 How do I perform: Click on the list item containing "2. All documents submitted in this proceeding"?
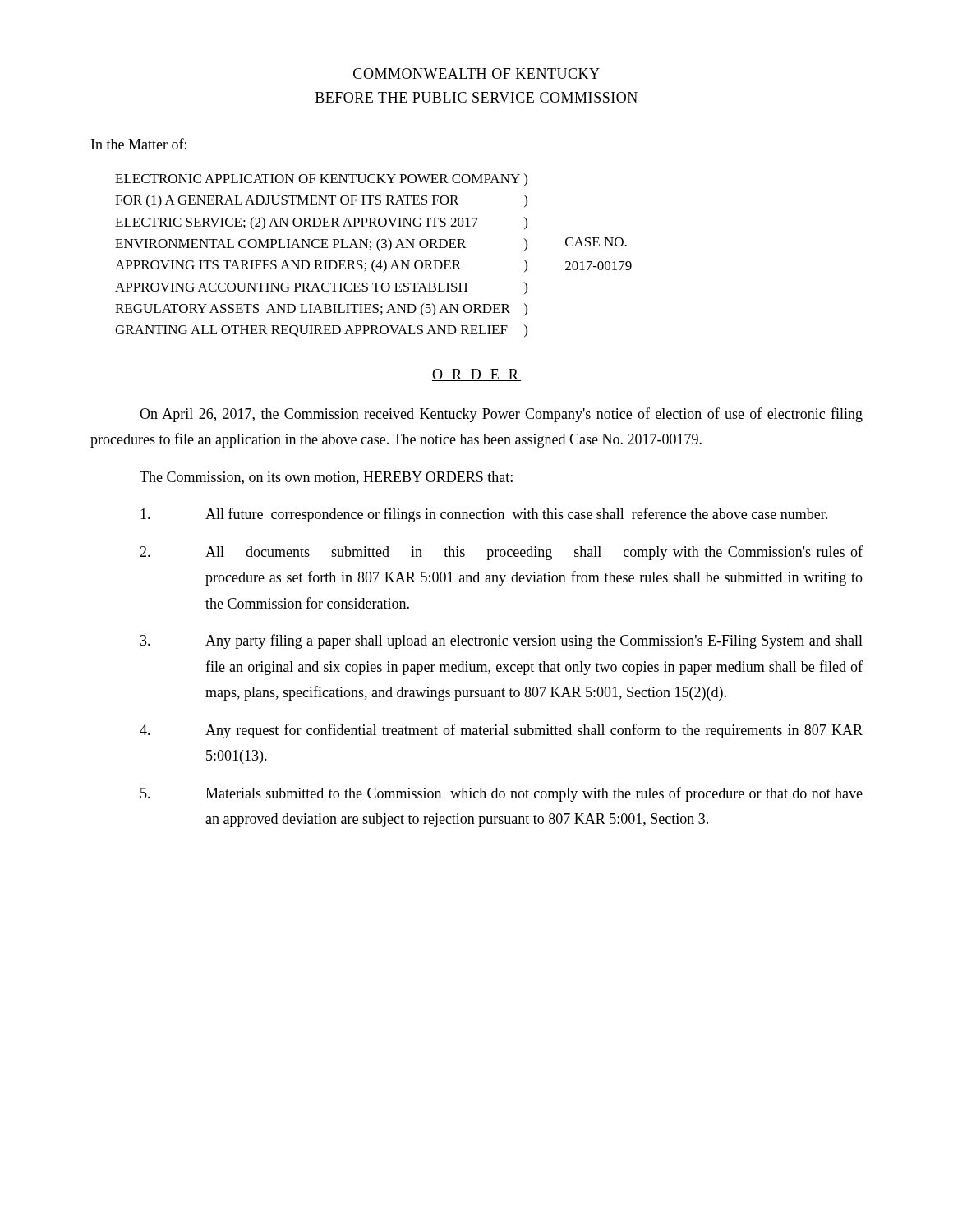pyautogui.click(x=476, y=578)
